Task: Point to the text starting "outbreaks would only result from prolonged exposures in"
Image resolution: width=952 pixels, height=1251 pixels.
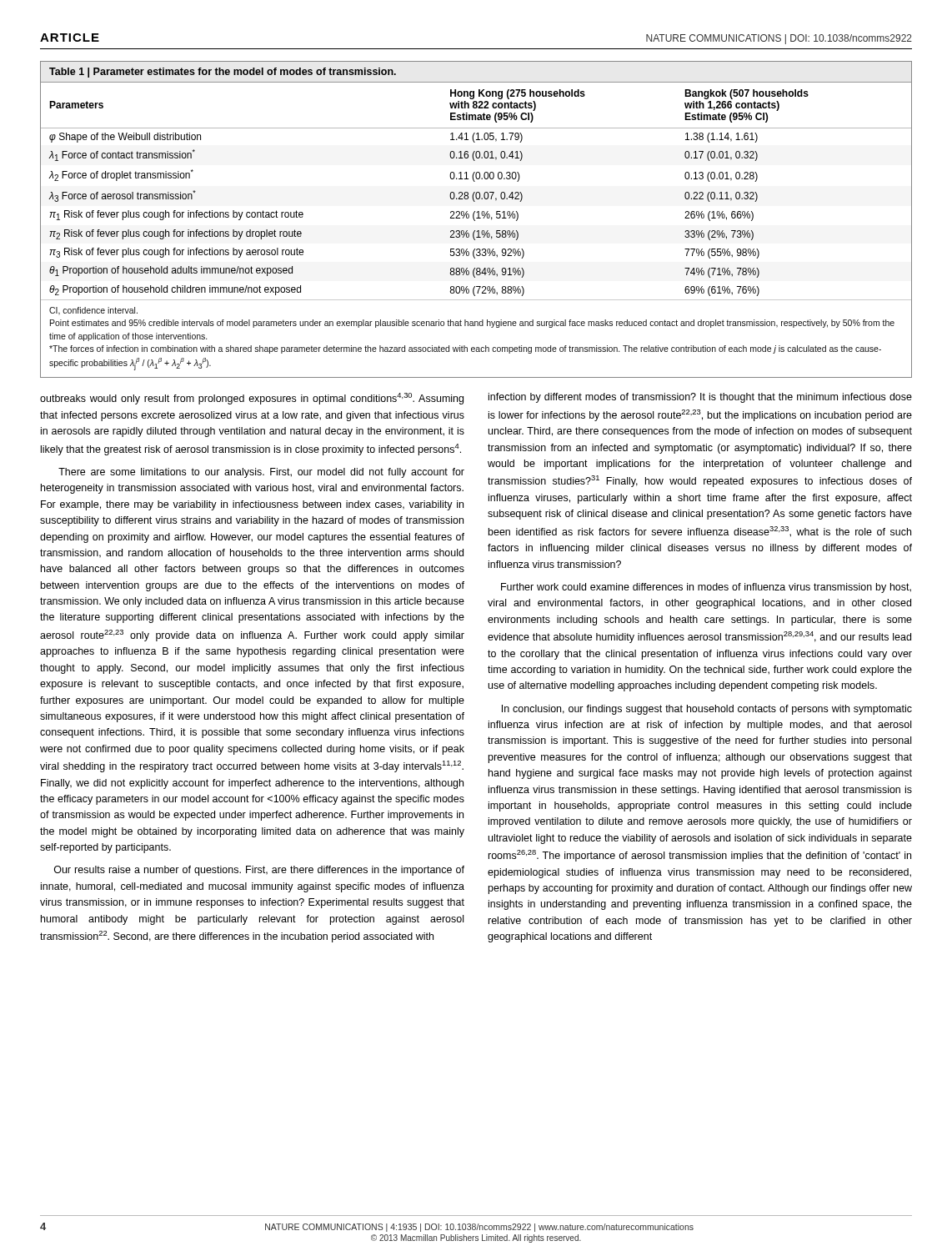Action: (x=252, y=423)
